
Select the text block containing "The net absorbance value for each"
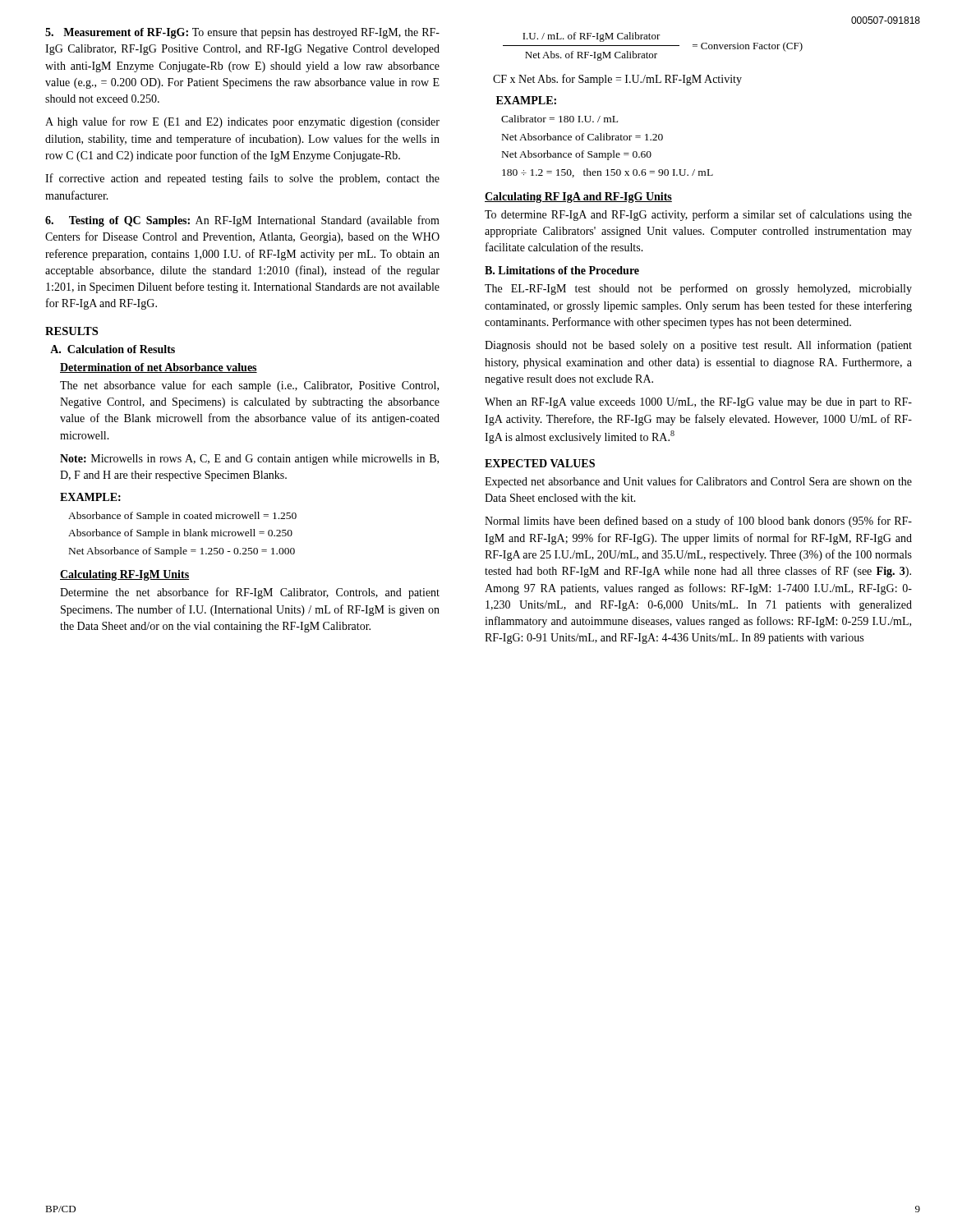tap(250, 431)
